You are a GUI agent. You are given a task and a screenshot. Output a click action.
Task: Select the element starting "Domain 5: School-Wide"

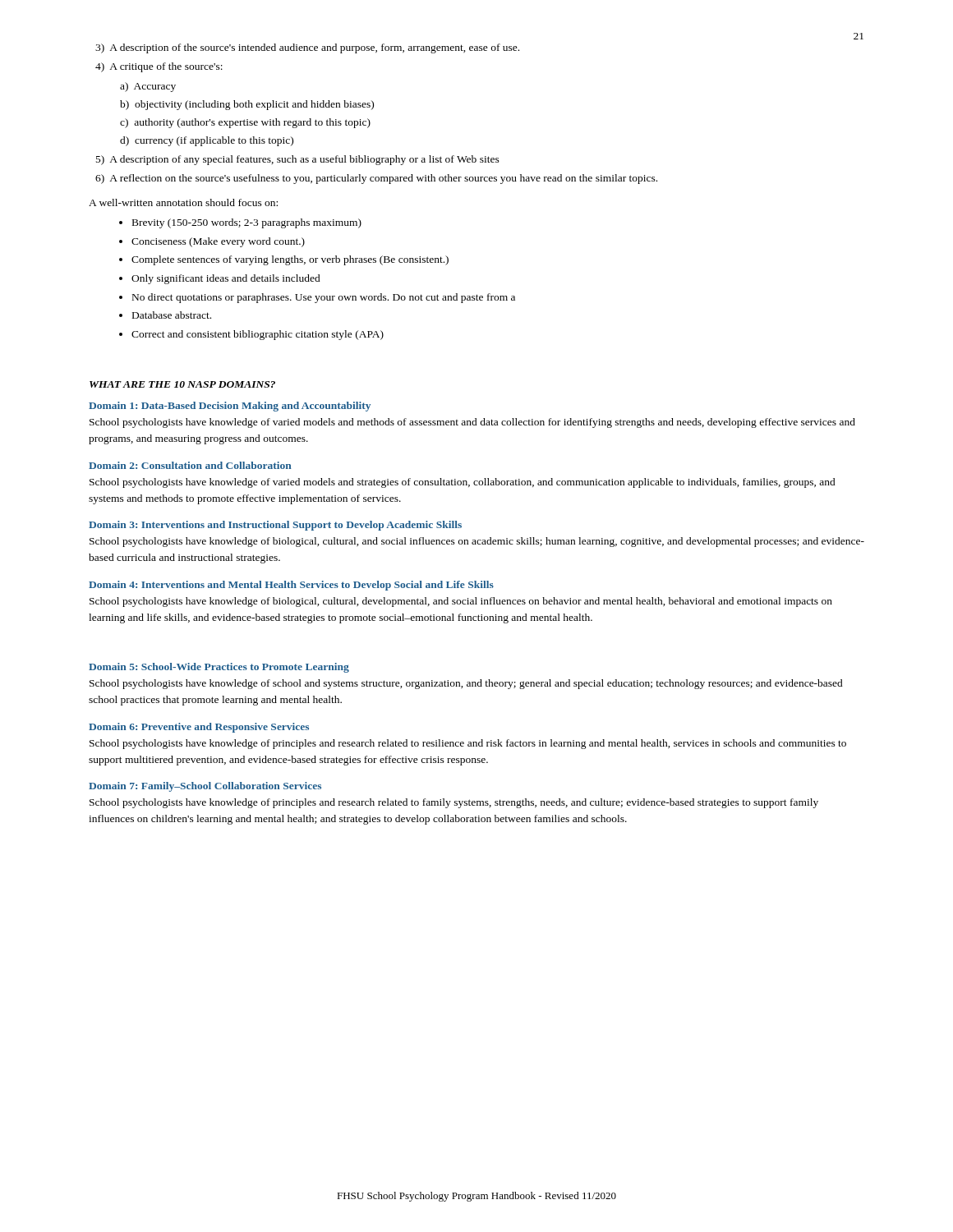(219, 667)
